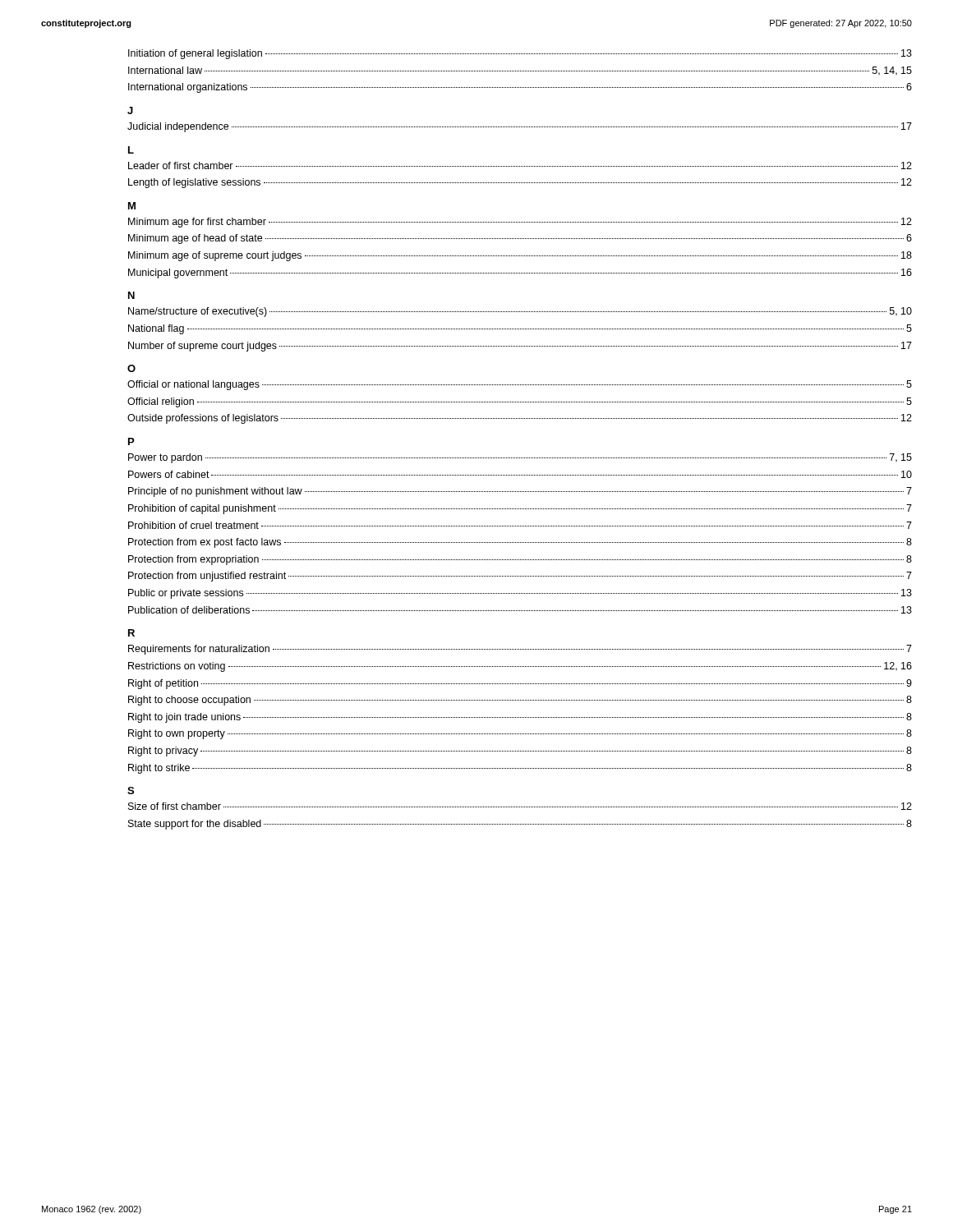Find the list item with the text "State support for"

(x=520, y=824)
